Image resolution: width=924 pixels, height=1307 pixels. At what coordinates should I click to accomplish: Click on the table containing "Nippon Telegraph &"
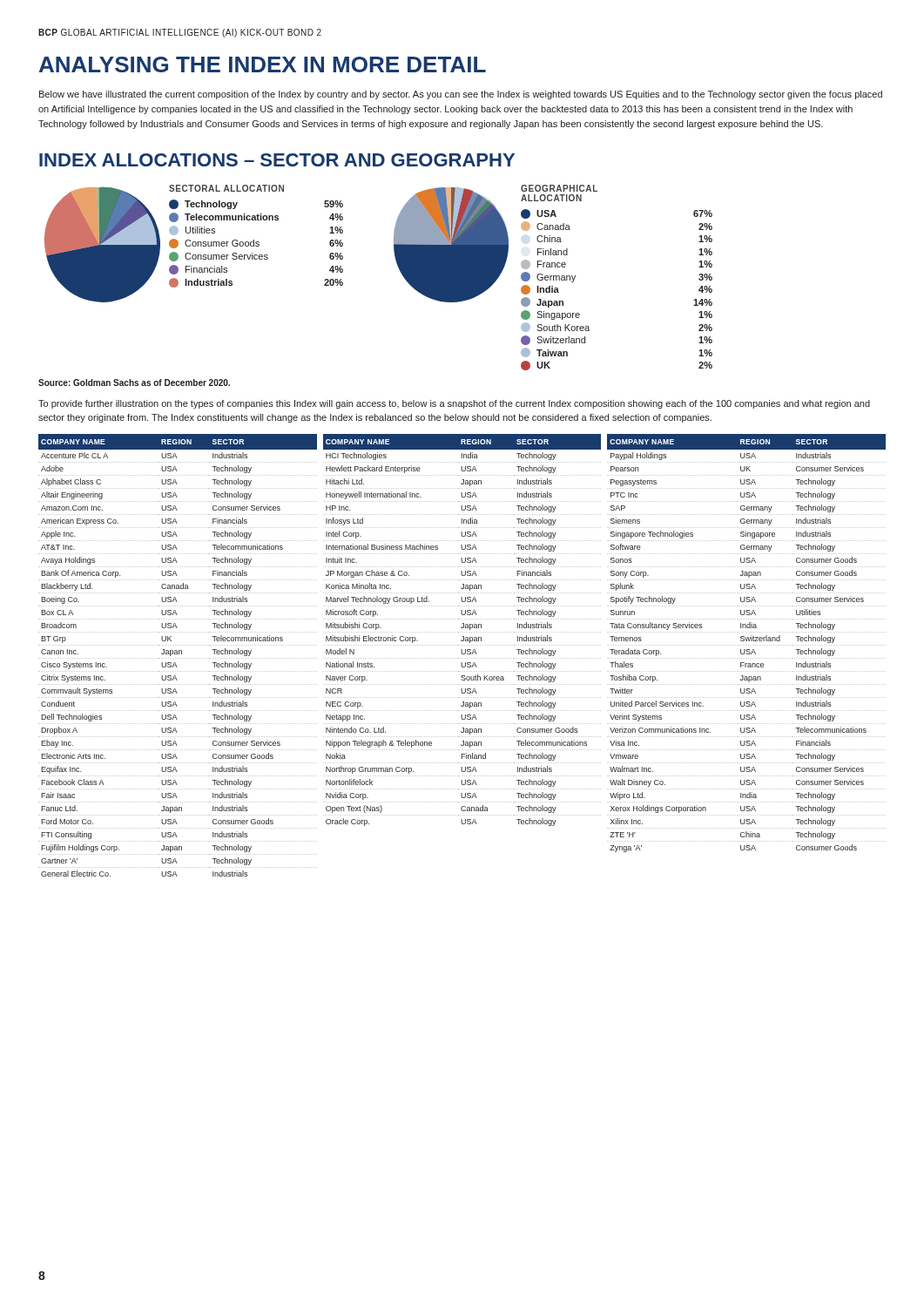(462, 657)
